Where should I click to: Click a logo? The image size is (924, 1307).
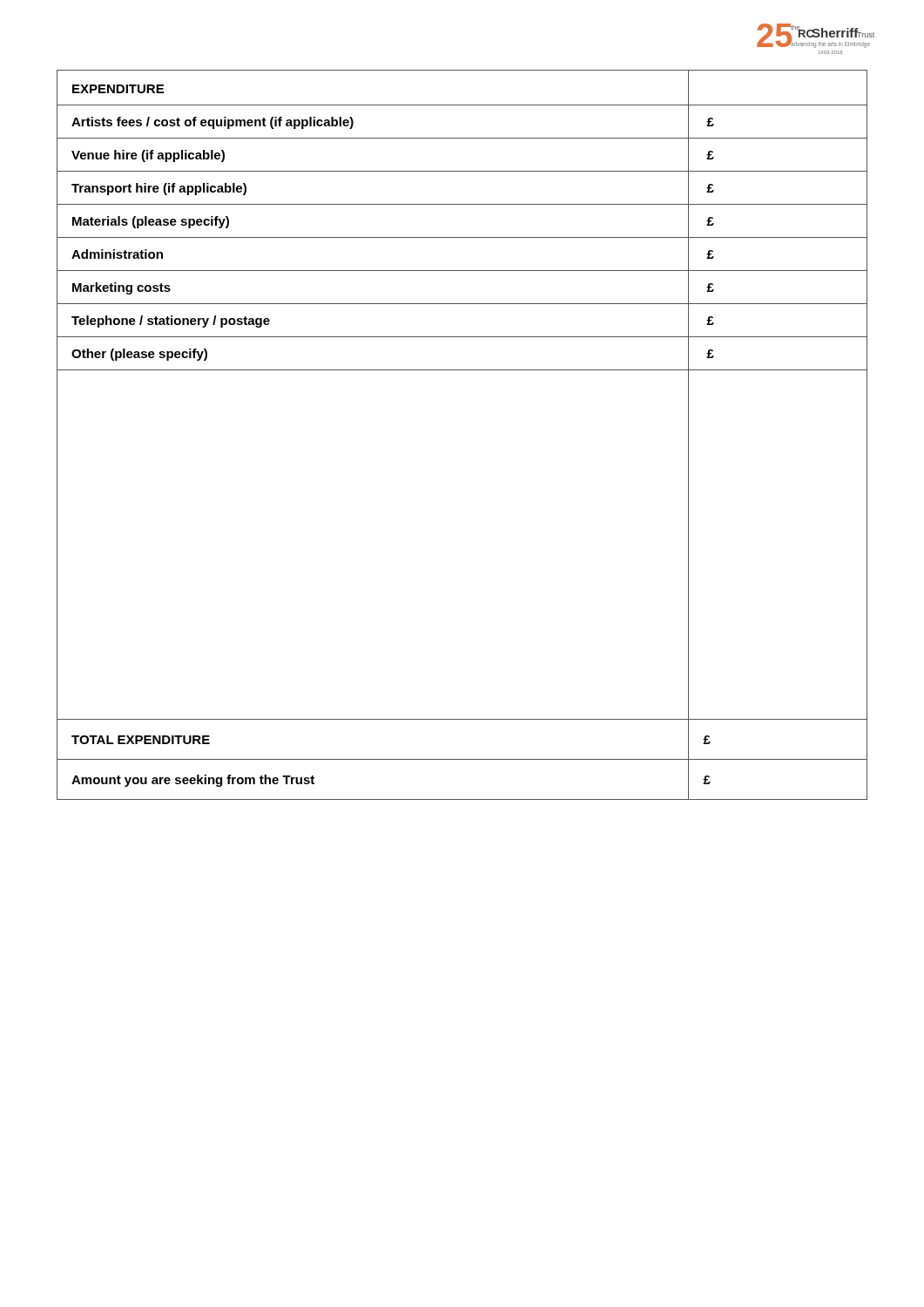pyautogui.click(x=819, y=39)
